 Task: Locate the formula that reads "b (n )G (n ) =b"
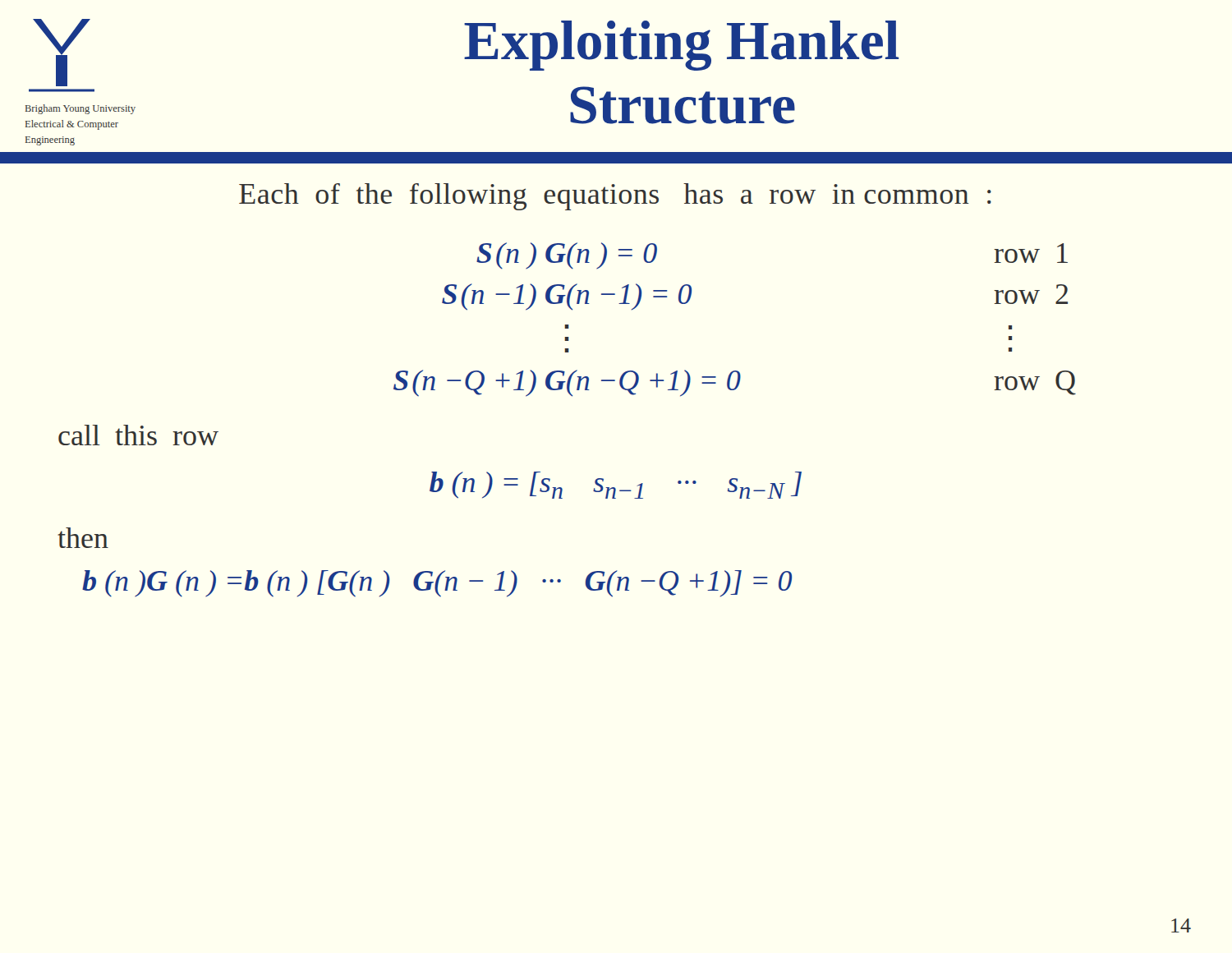click(x=437, y=581)
